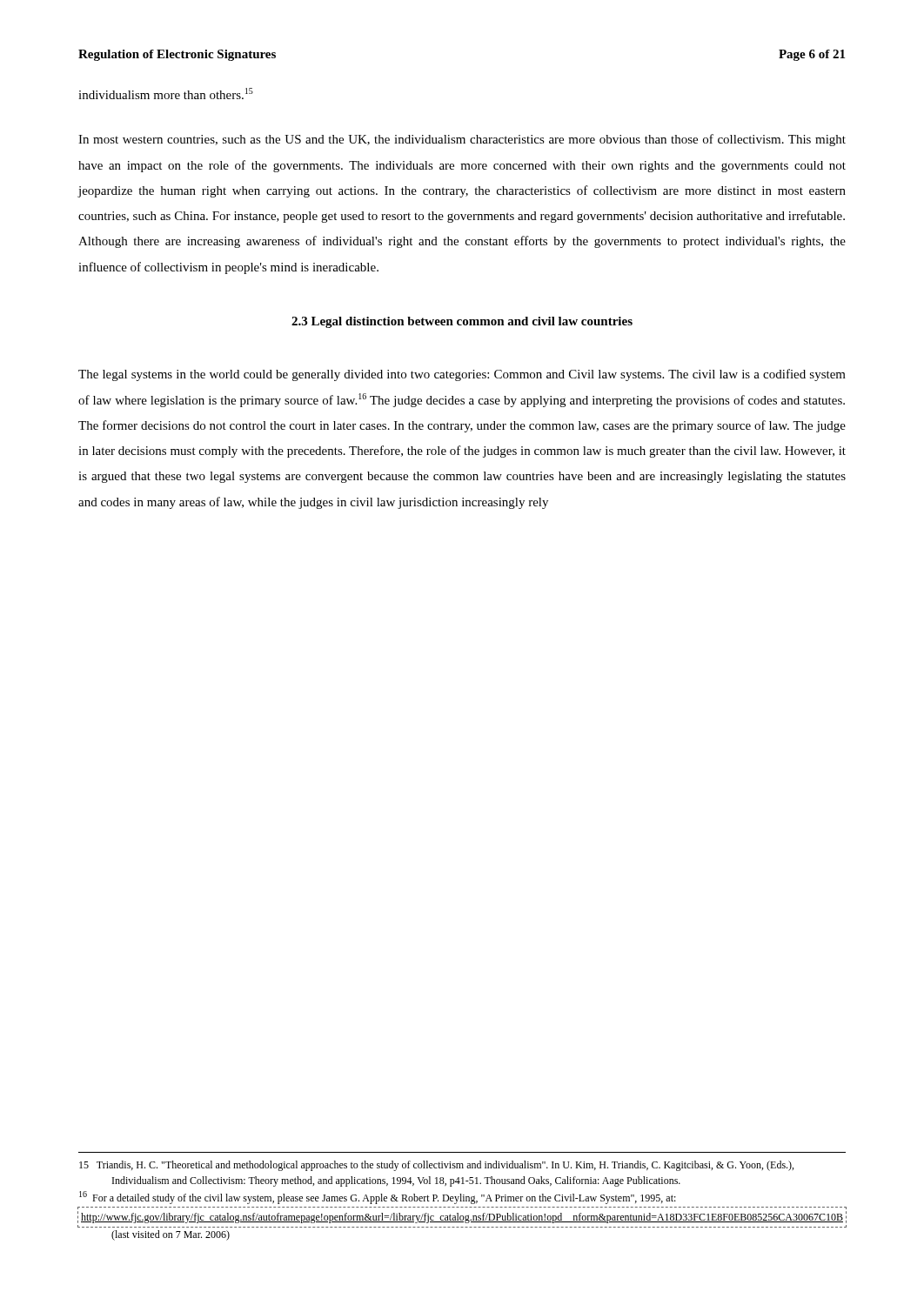
Task: Point to the passage starting "2.3 Legal distinction between"
Action: pyautogui.click(x=462, y=321)
